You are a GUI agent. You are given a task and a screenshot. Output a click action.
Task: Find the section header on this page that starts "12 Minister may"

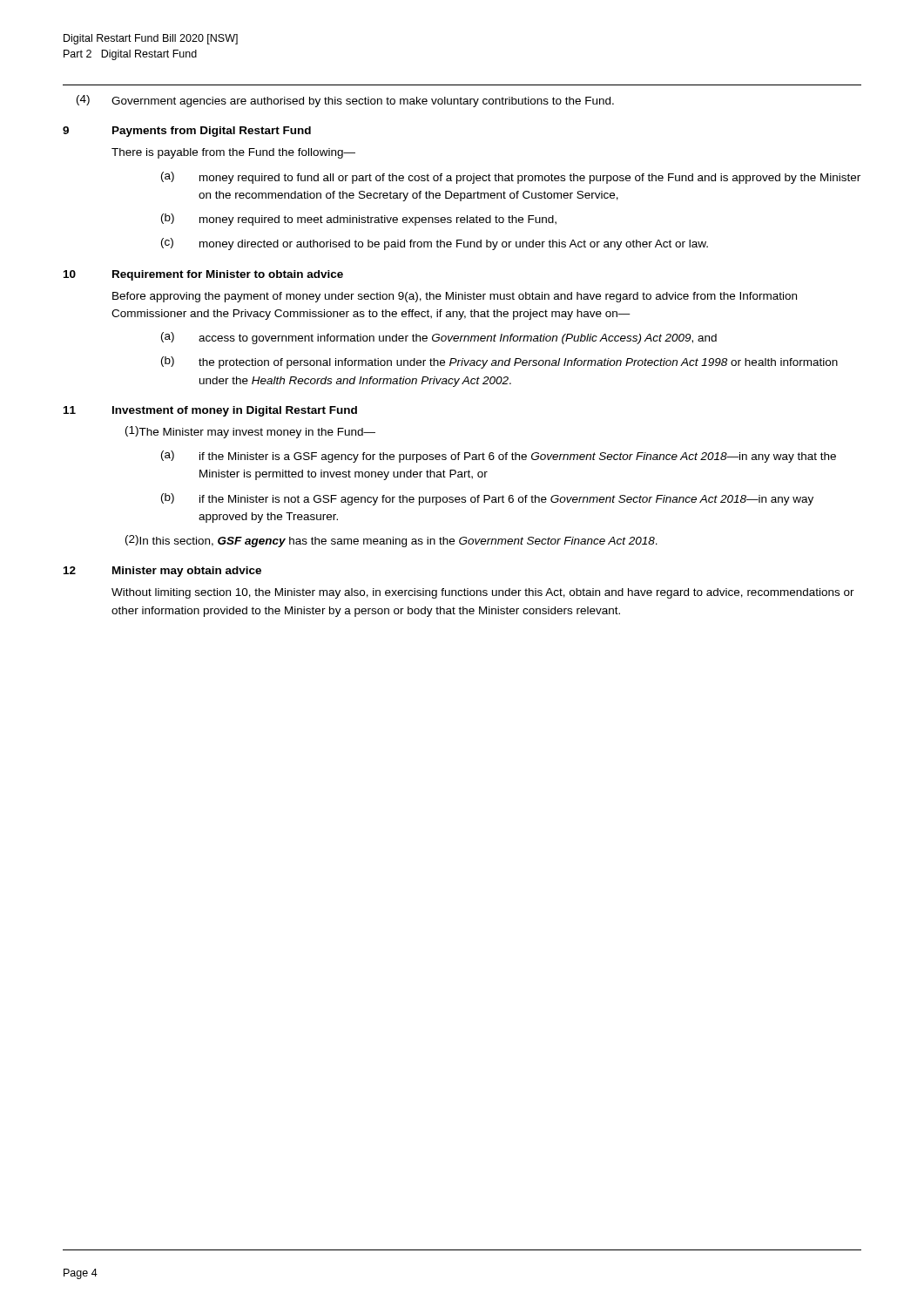162,572
